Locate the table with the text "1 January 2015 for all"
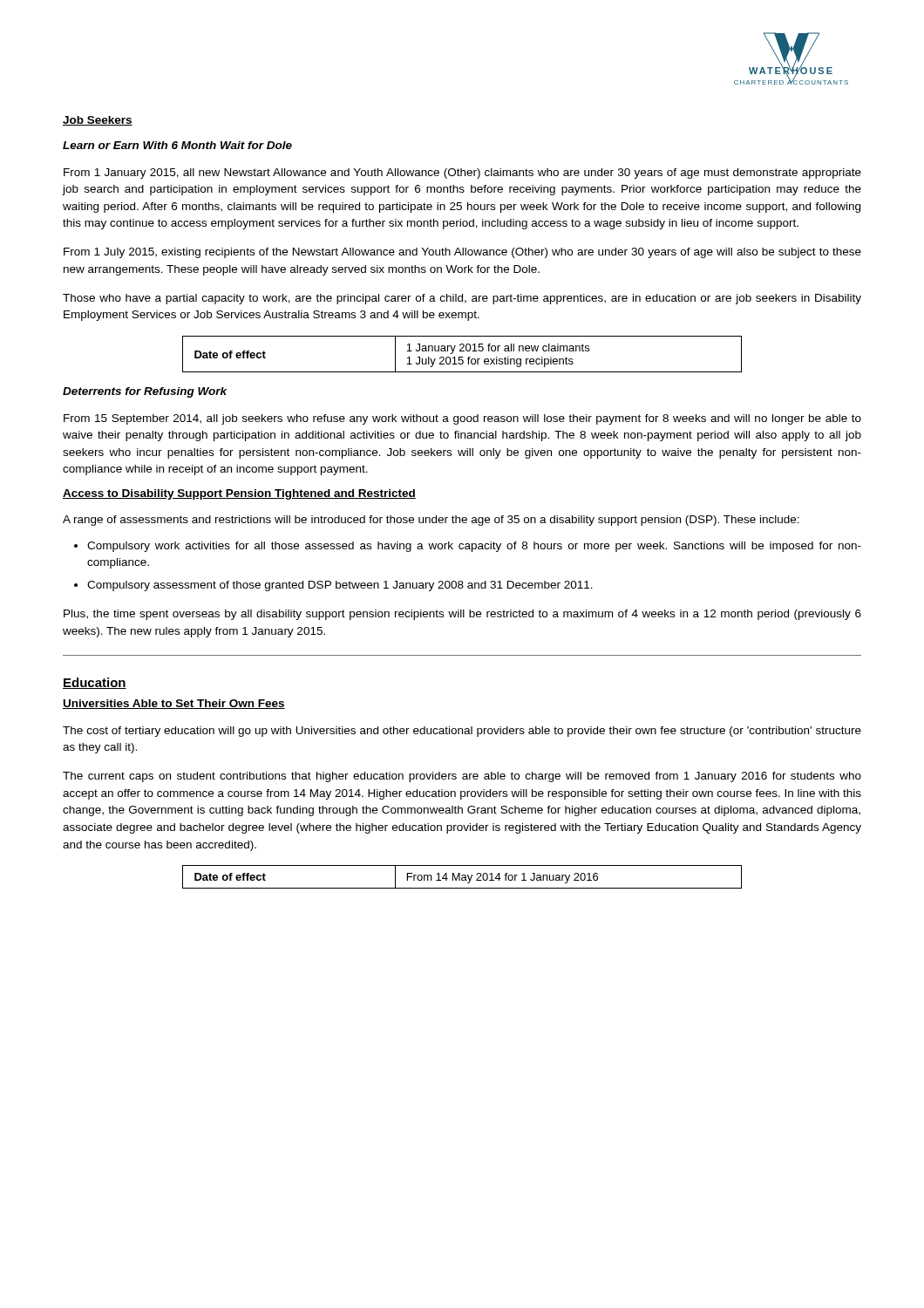This screenshot has height=1308, width=924. point(462,354)
